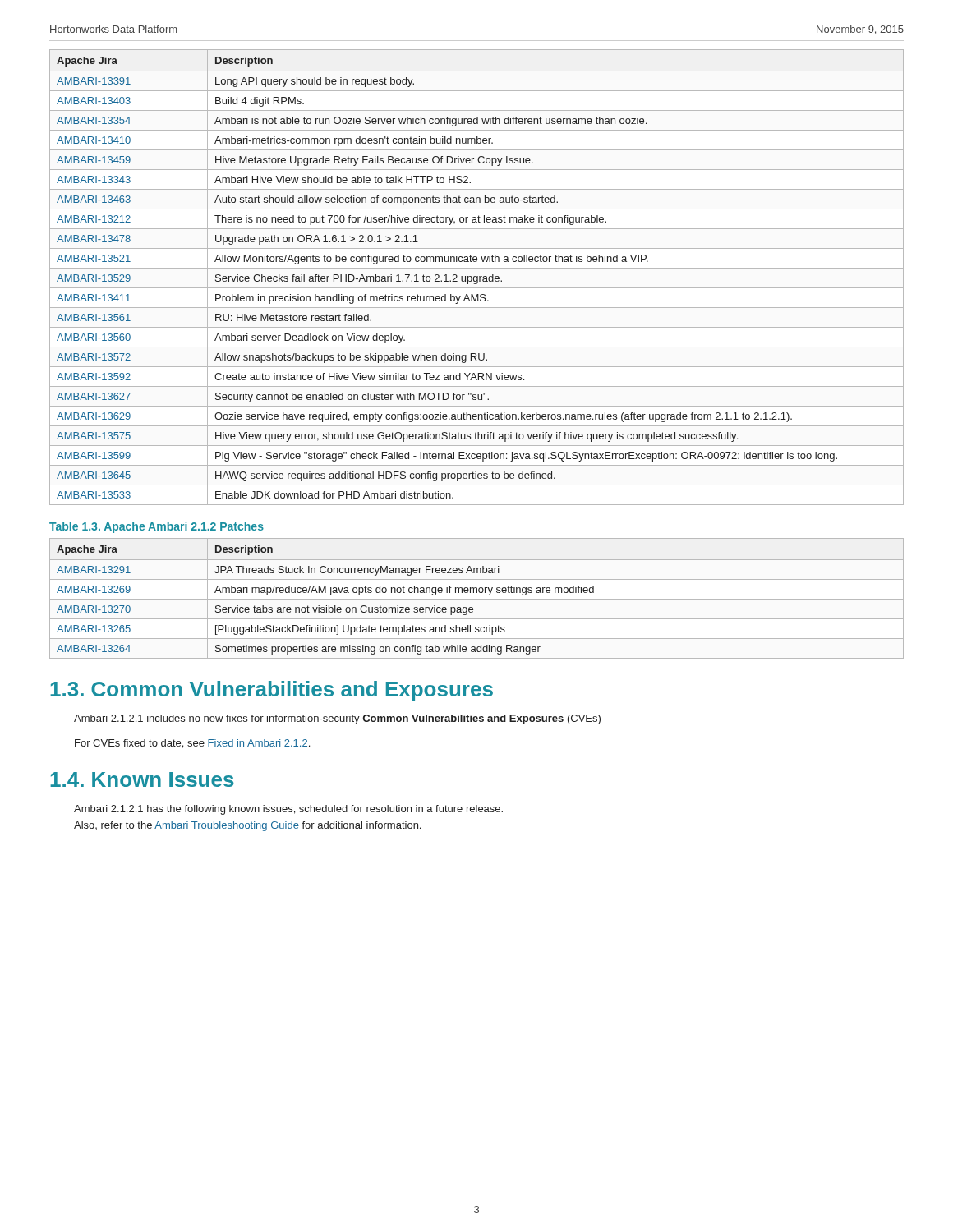Find the passage starting "Ambari 2.1.2.1 has"
This screenshot has width=953, height=1232.
click(289, 817)
